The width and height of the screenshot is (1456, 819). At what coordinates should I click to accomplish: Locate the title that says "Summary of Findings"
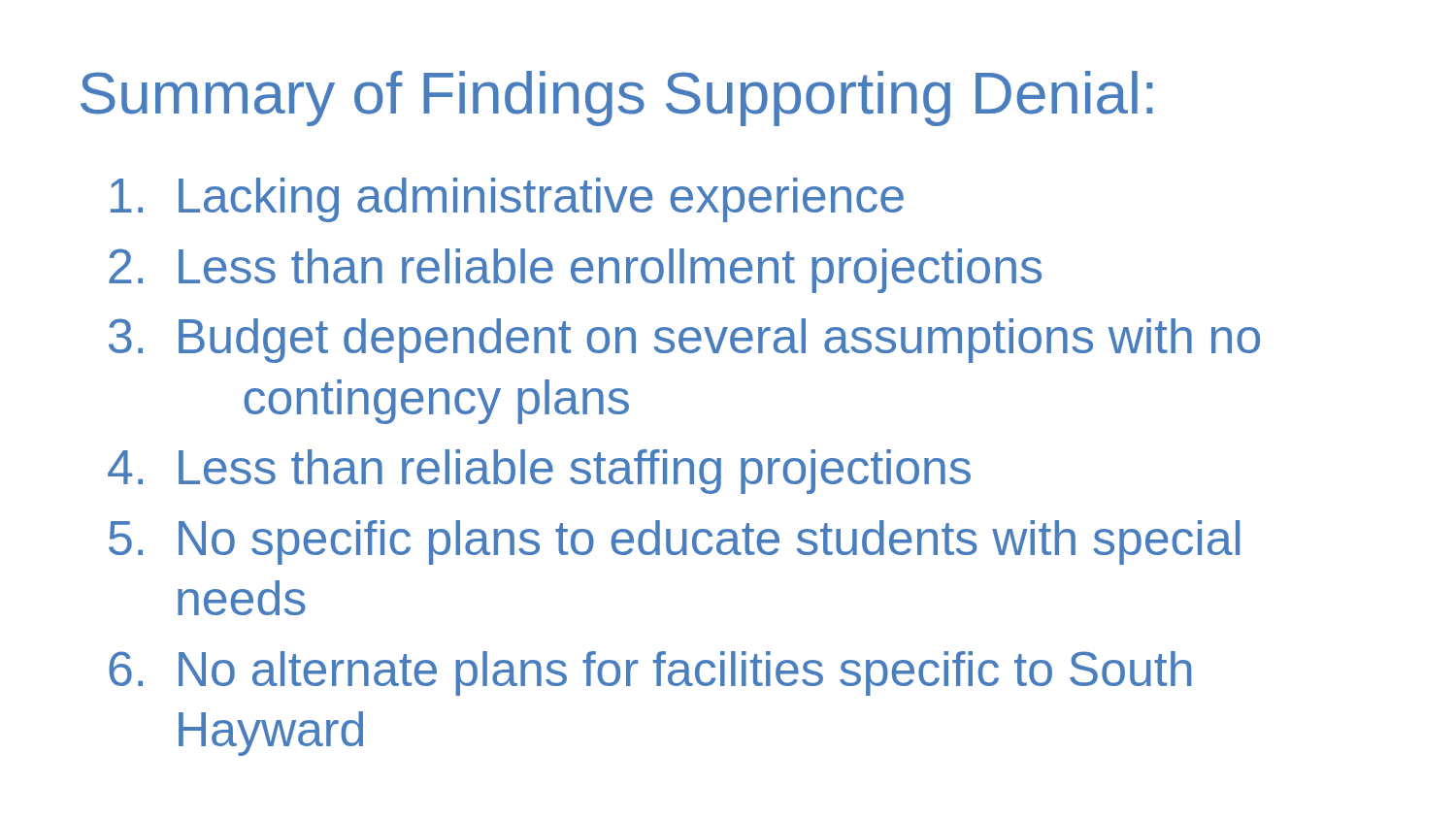(x=728, y=93)
